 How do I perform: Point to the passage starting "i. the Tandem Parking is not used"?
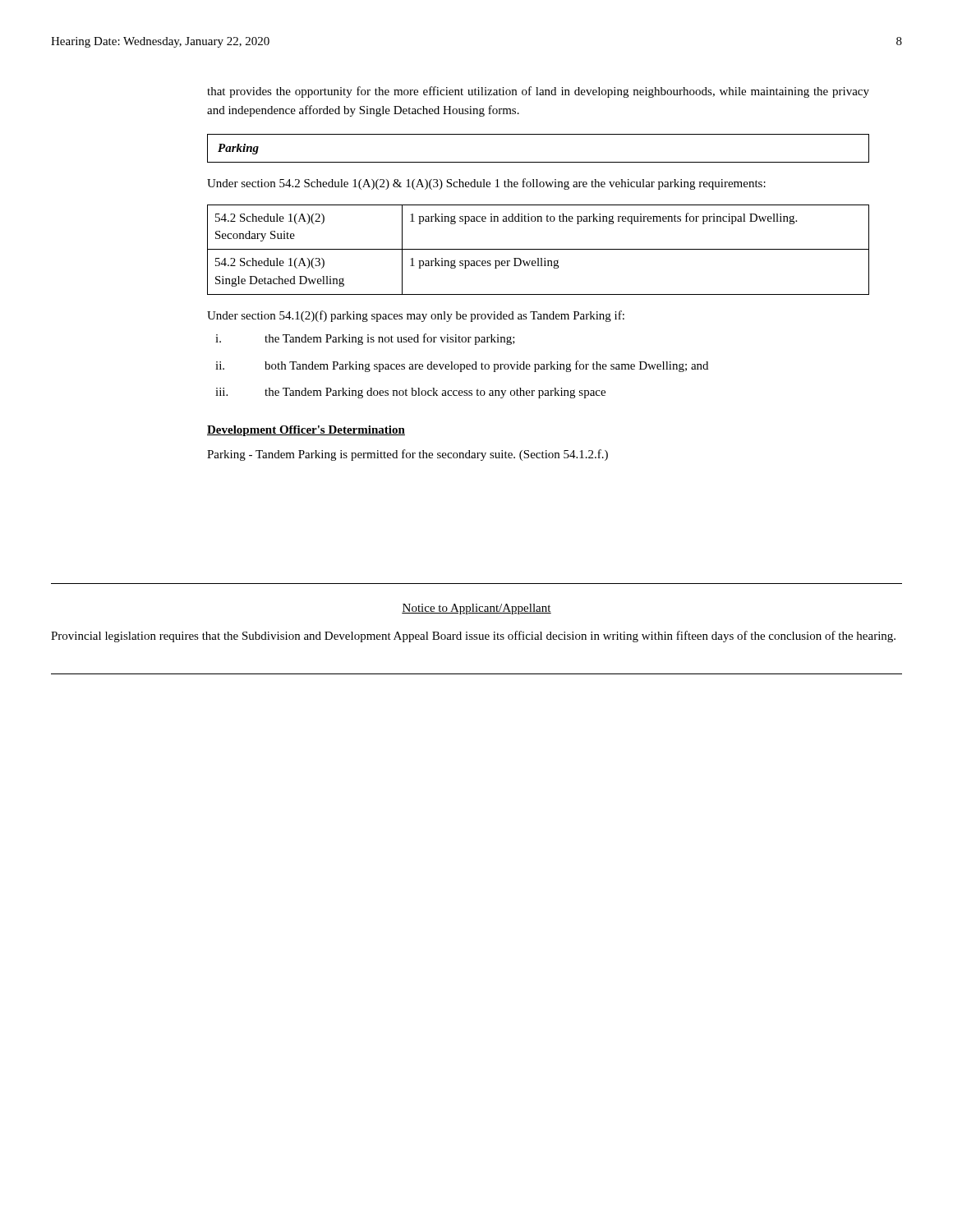point(365,339)
